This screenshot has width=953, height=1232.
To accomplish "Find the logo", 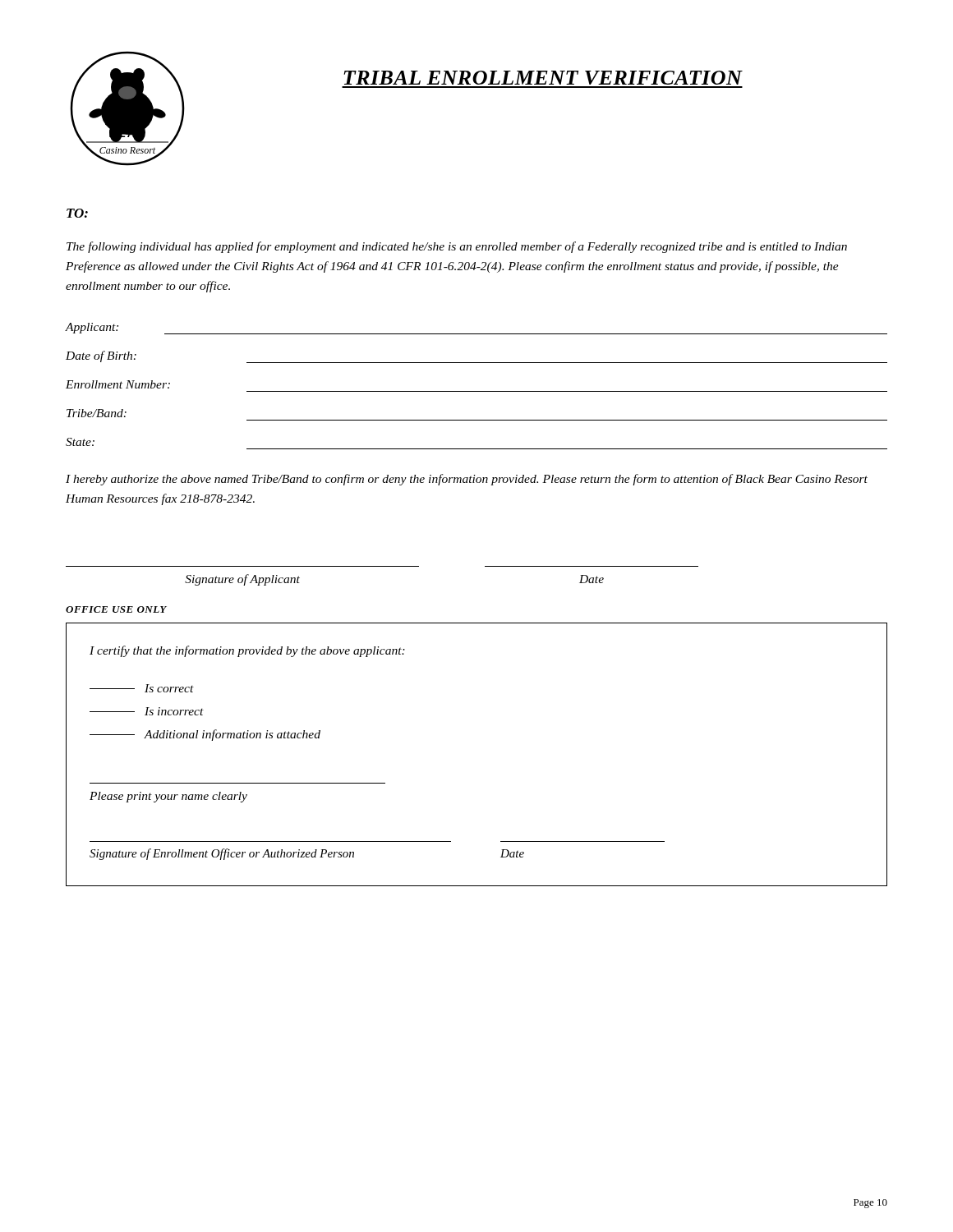I will (131, 115).
